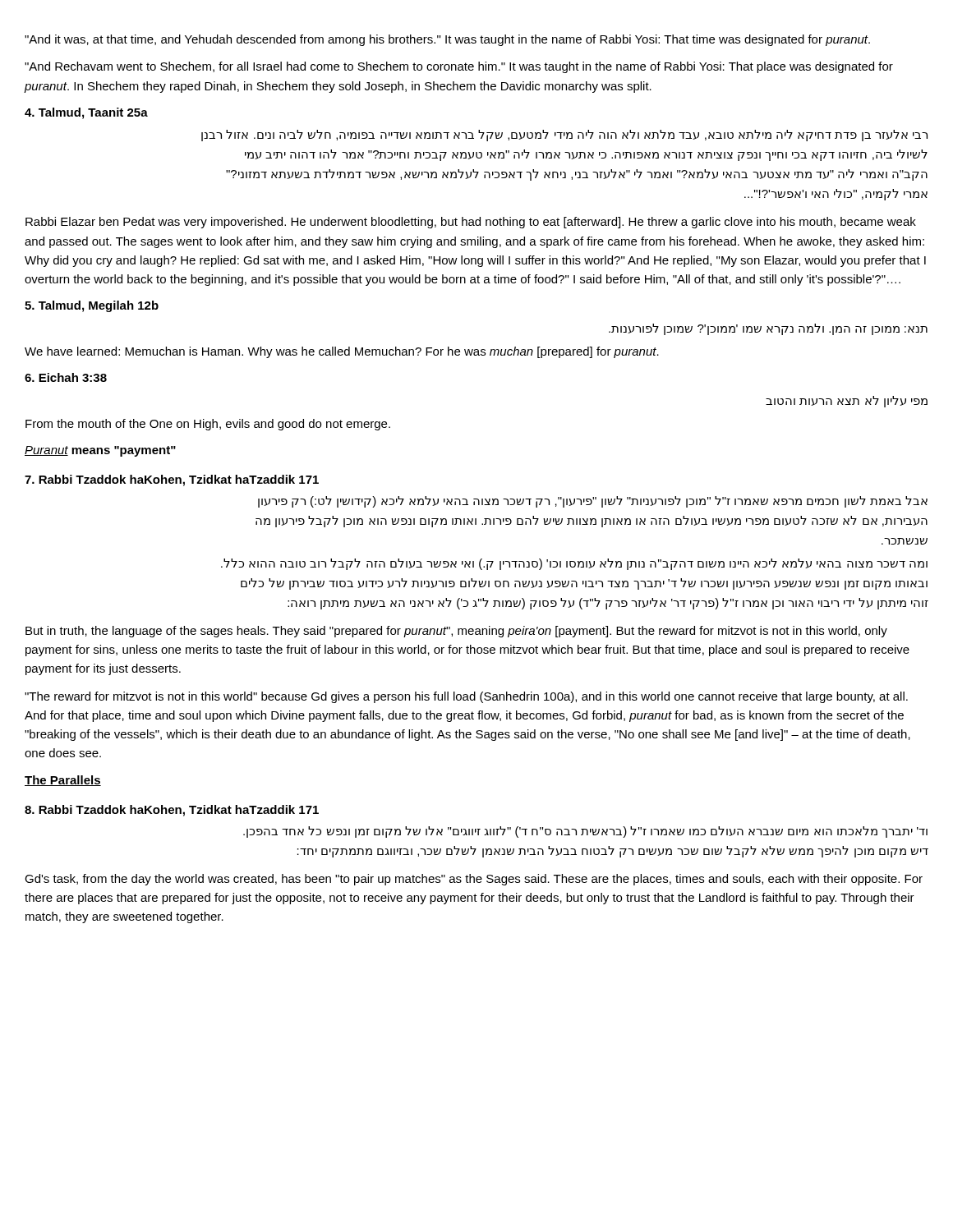The width and height of the screenshot is (953, 1232).
Task: Find the block starting "אבל באמת לשון חכמים מרפא שאמרו"
Action: click(476, 552)
